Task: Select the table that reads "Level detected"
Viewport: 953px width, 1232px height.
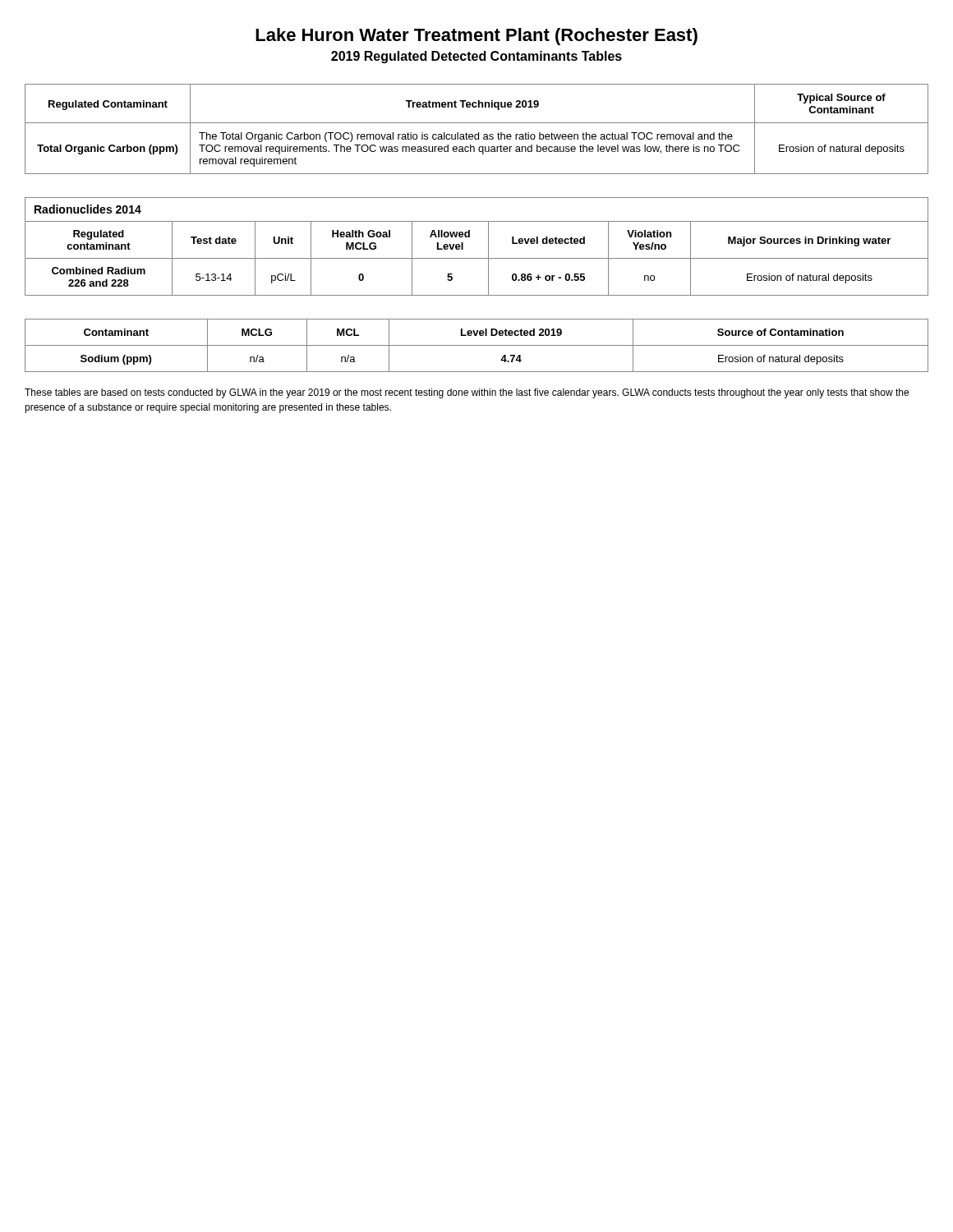Action: [x=476, y=258]
